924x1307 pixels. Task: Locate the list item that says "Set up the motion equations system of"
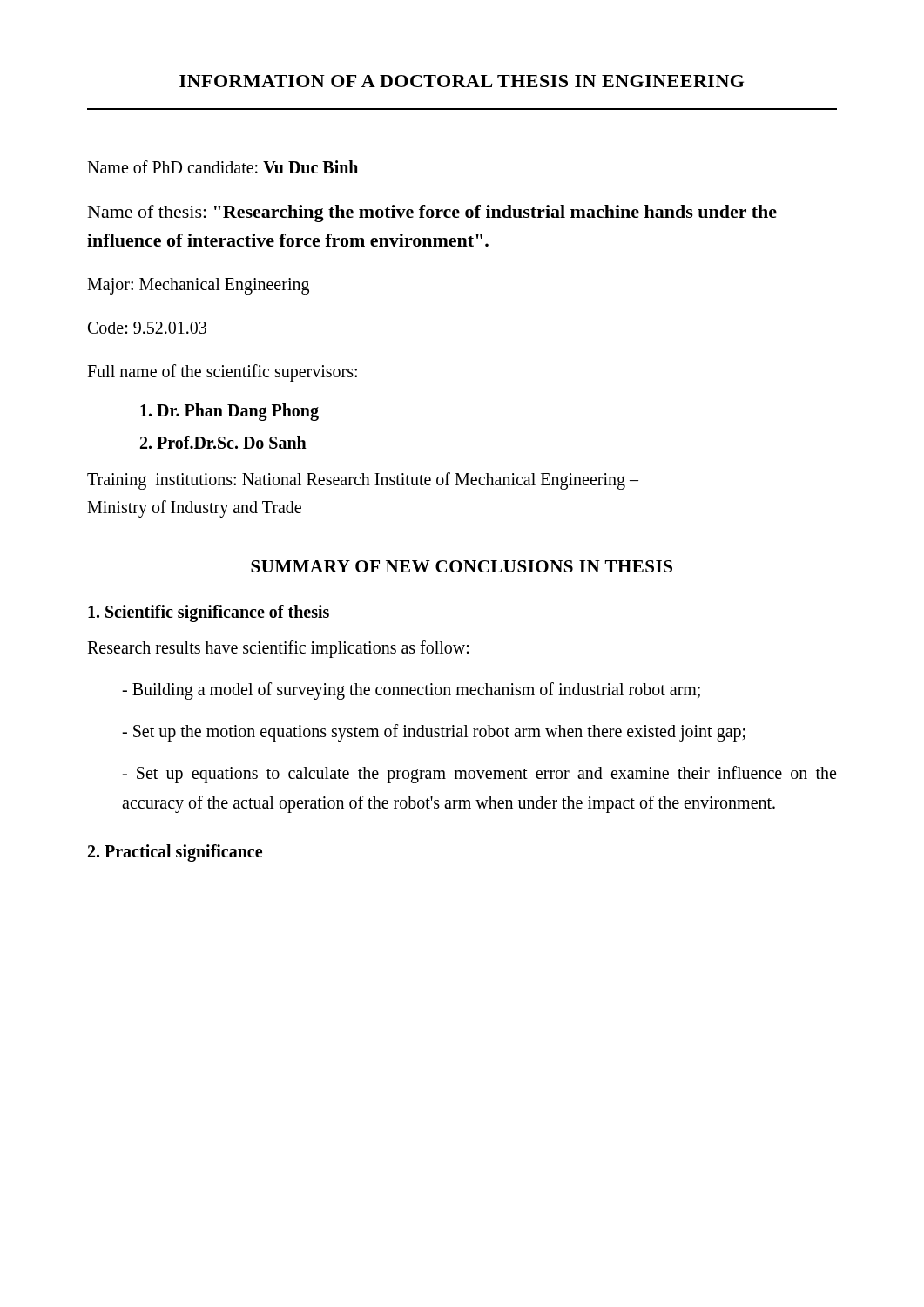[434, 731]
